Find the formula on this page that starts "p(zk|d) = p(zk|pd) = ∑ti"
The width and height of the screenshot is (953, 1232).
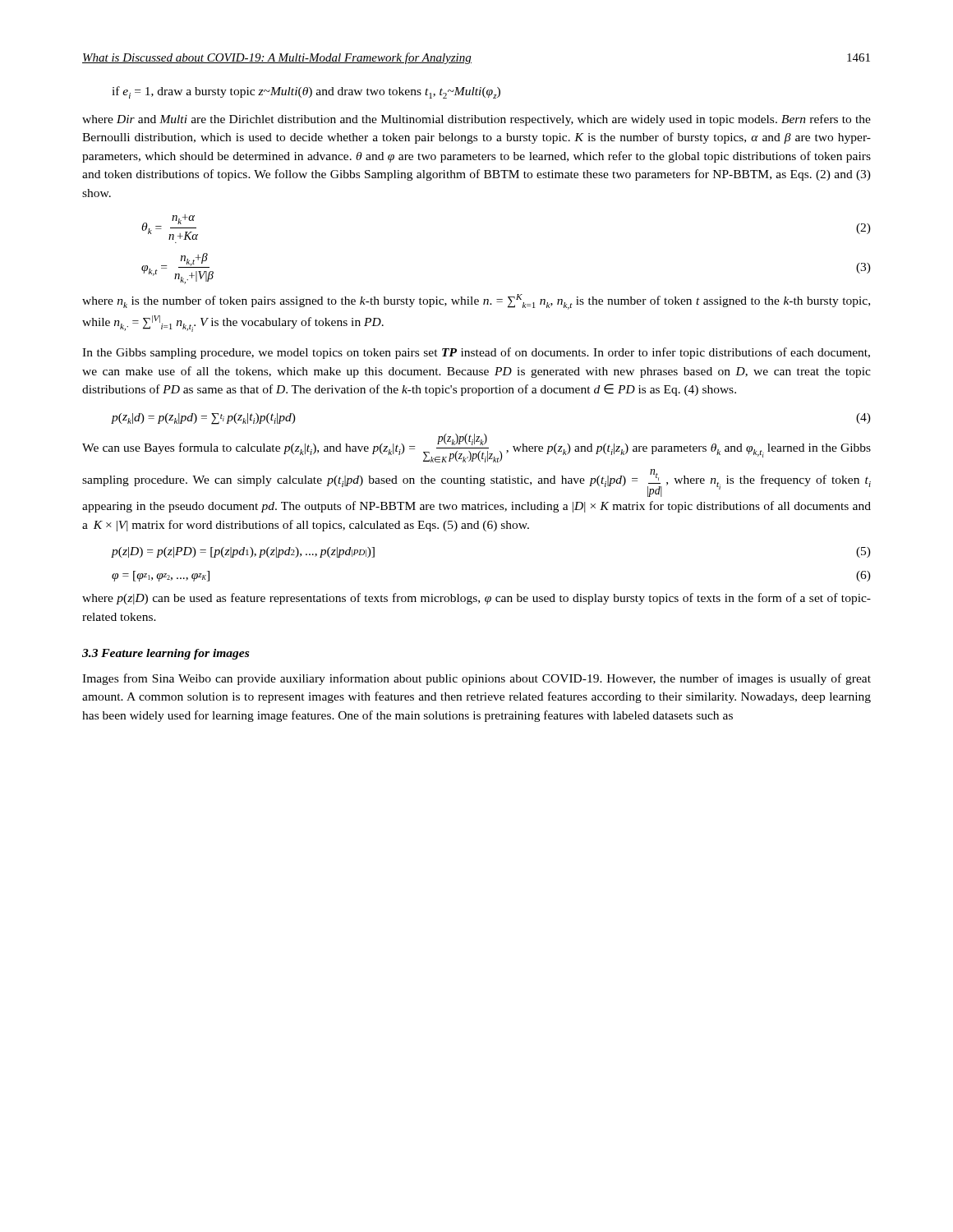pyautogui.click(x=215, y=418)
